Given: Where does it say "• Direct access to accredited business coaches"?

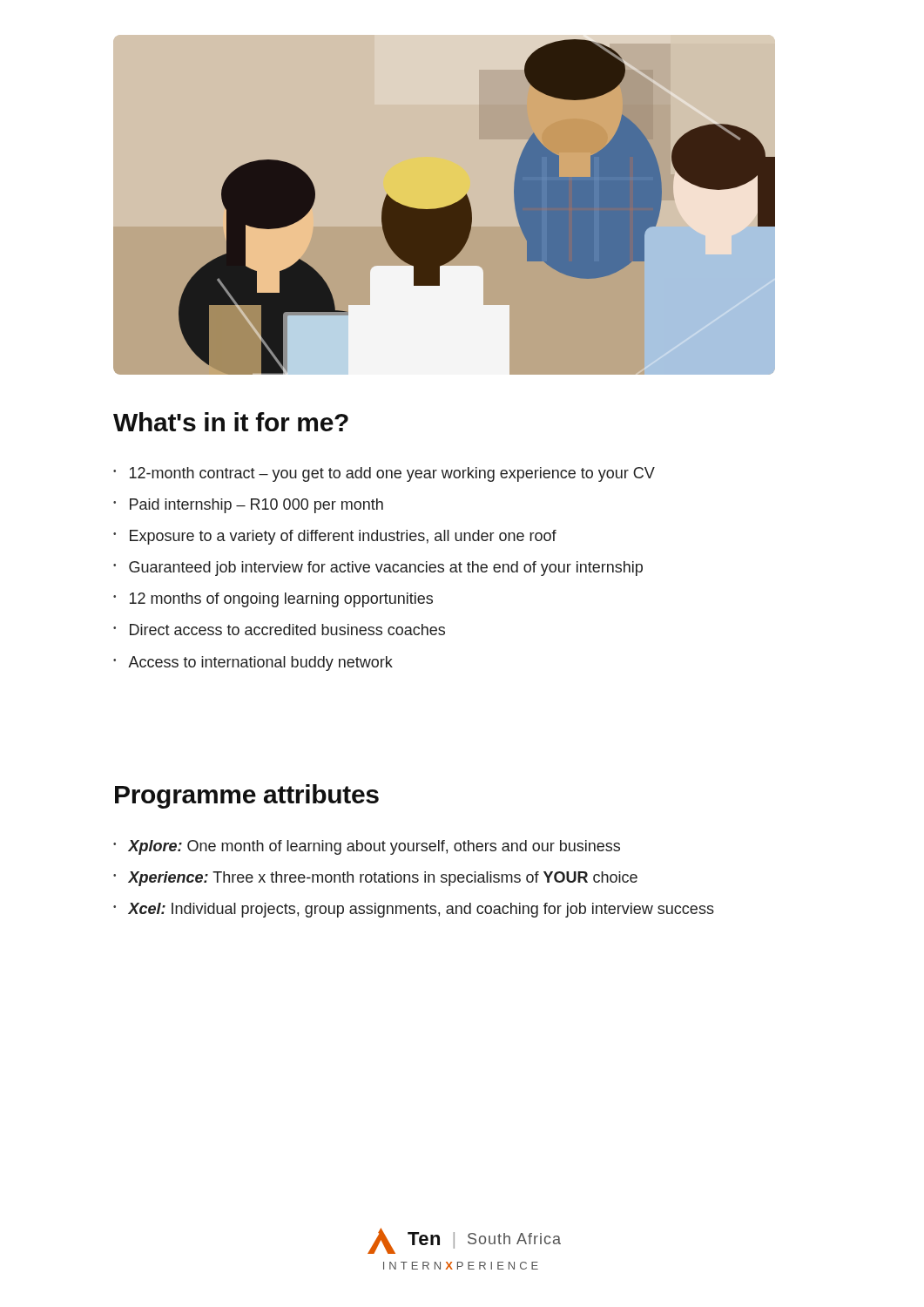Looking at the screenshot, I should (x=279, y=630).
